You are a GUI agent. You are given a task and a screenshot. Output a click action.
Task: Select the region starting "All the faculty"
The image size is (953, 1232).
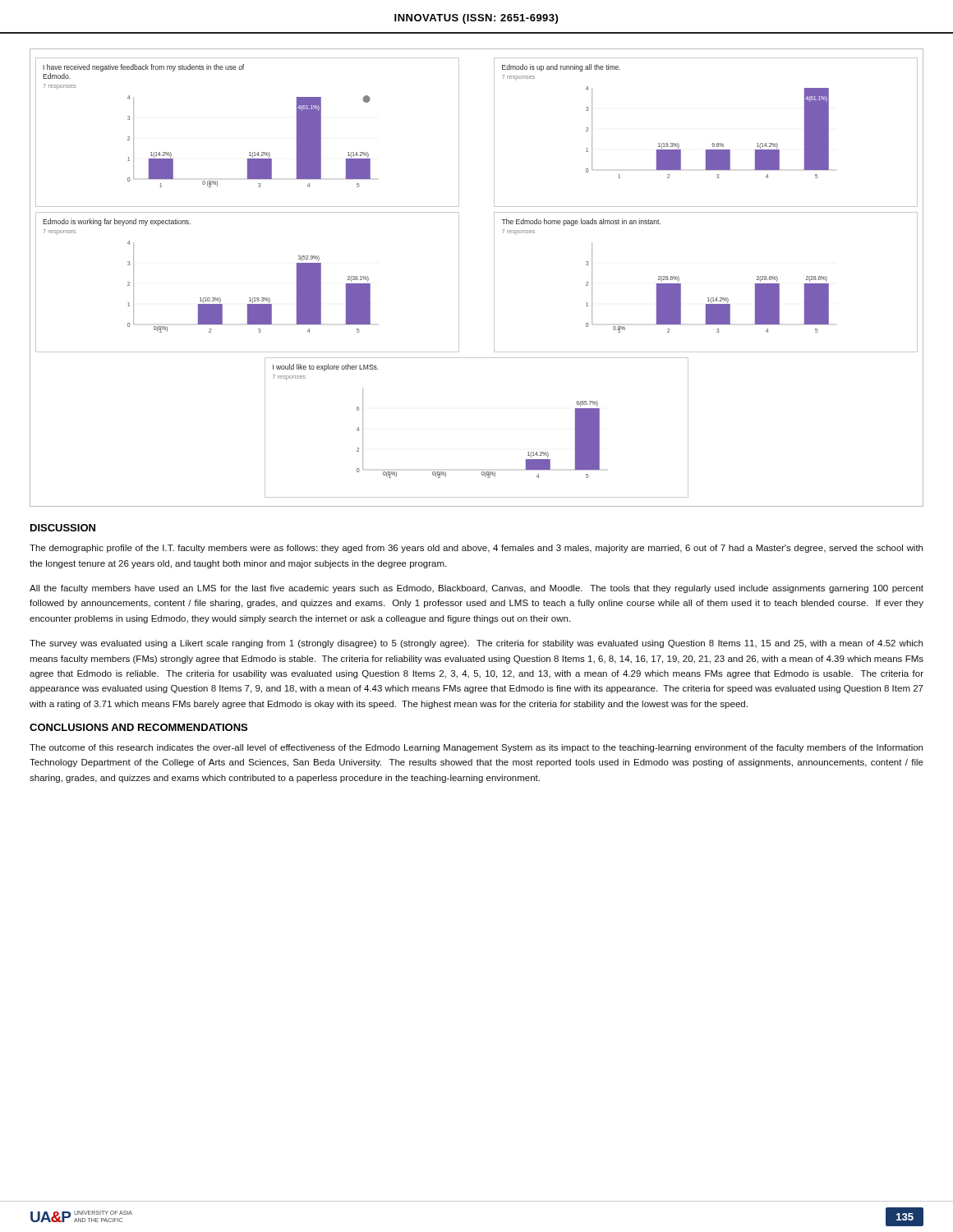point(476,603)
